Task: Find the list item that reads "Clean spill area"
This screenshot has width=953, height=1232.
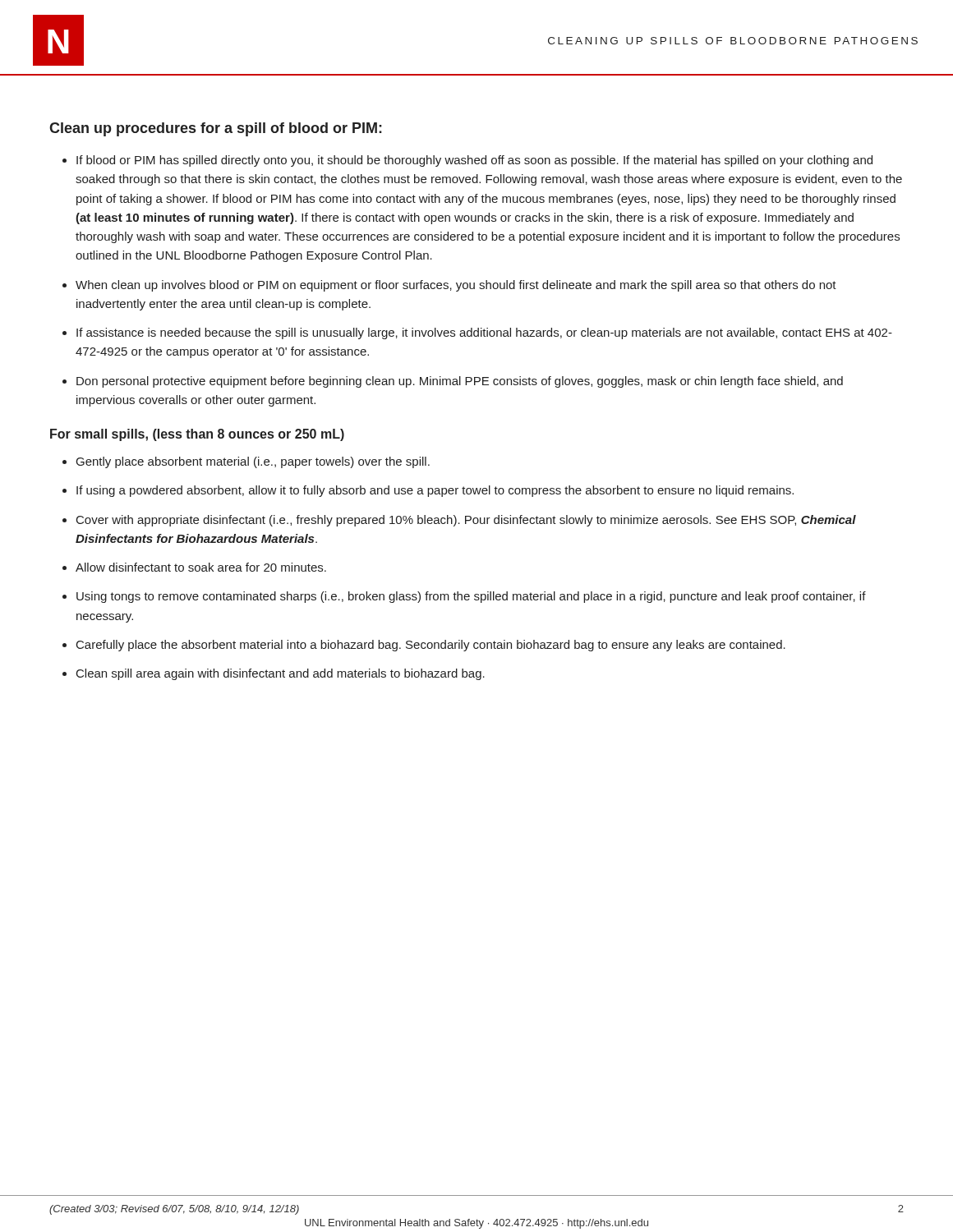Action: [x=280, y=673]
